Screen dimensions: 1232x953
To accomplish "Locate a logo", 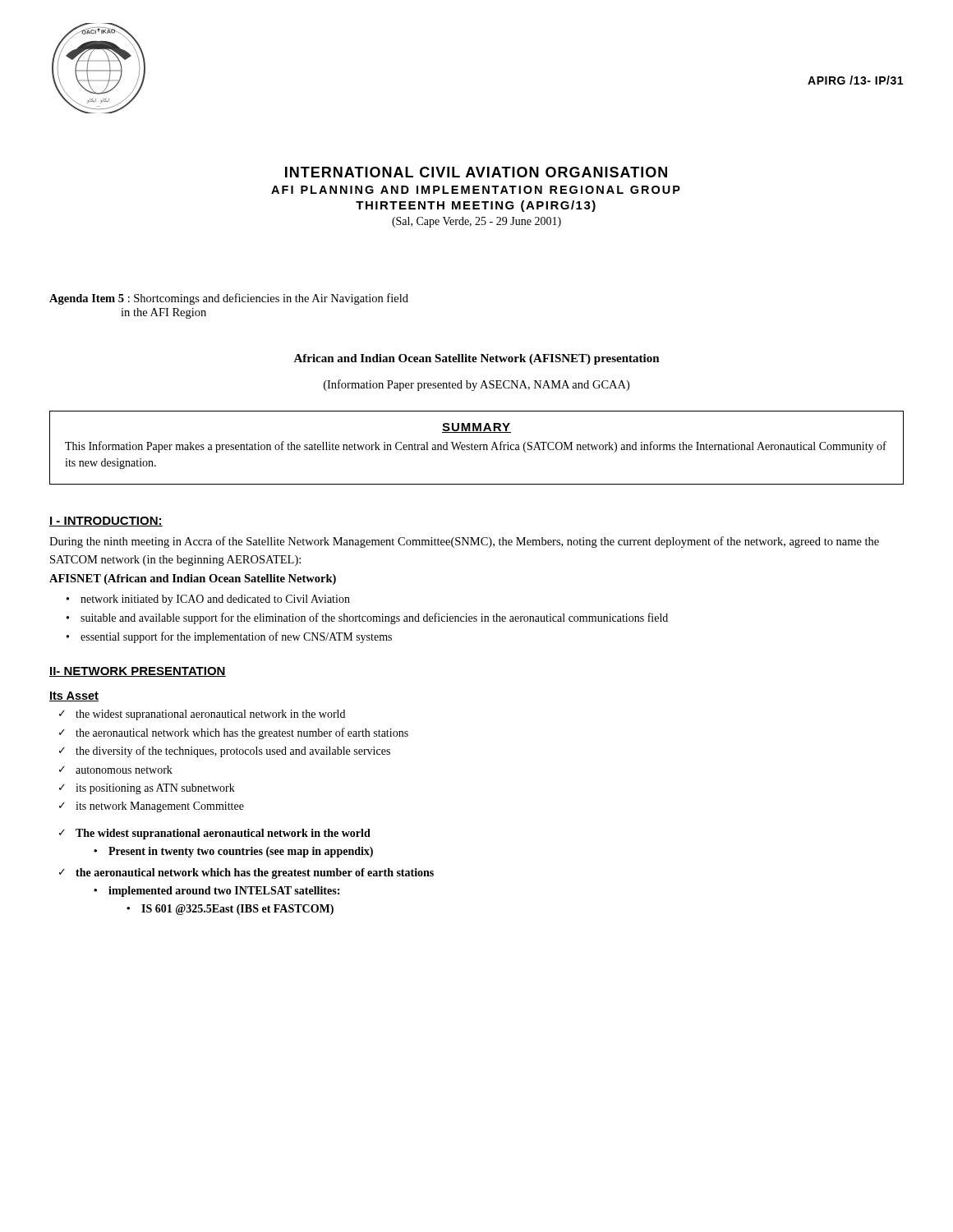I will [x=99, y=68].
